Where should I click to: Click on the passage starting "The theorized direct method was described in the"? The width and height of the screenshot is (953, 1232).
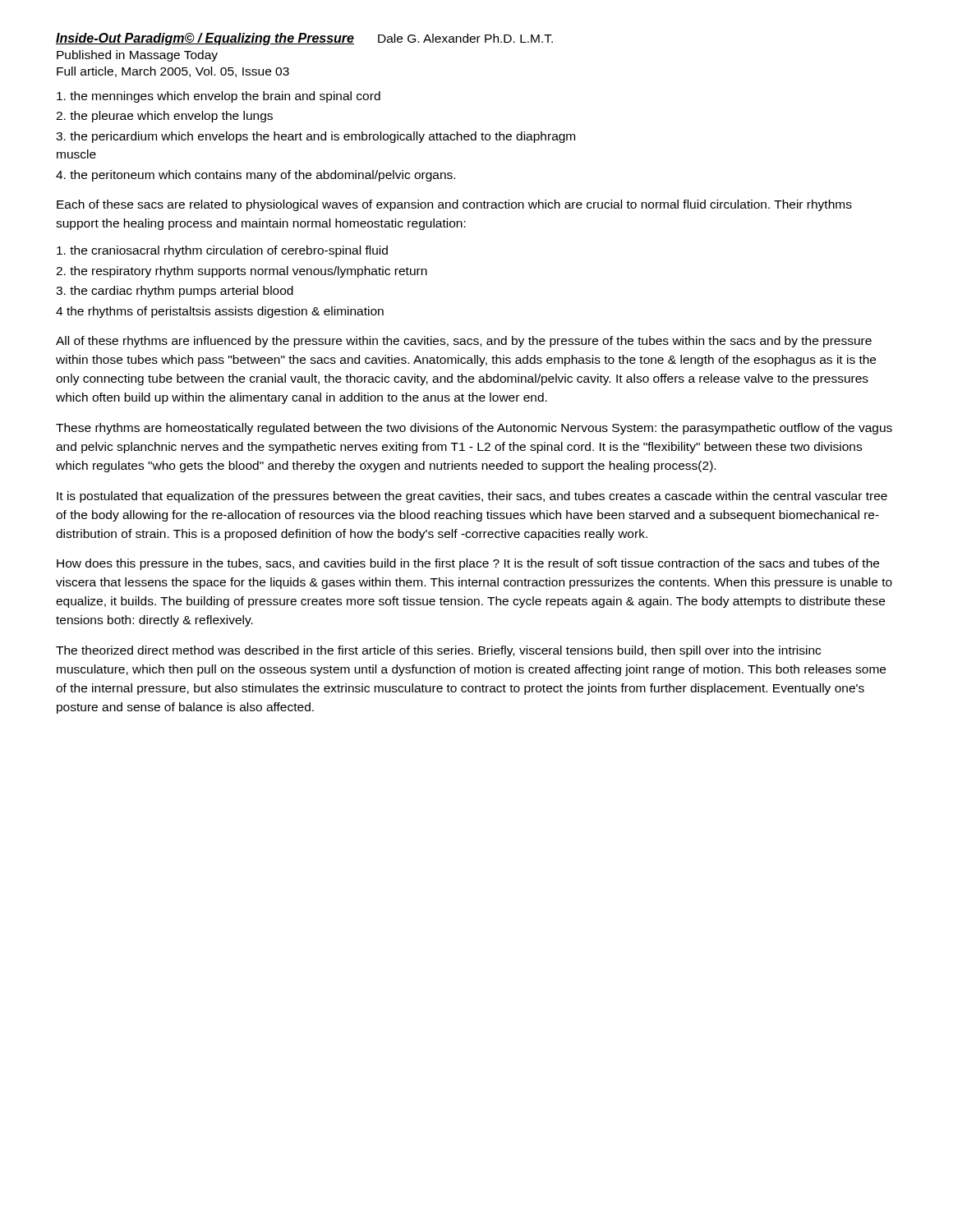click(471, 679)
